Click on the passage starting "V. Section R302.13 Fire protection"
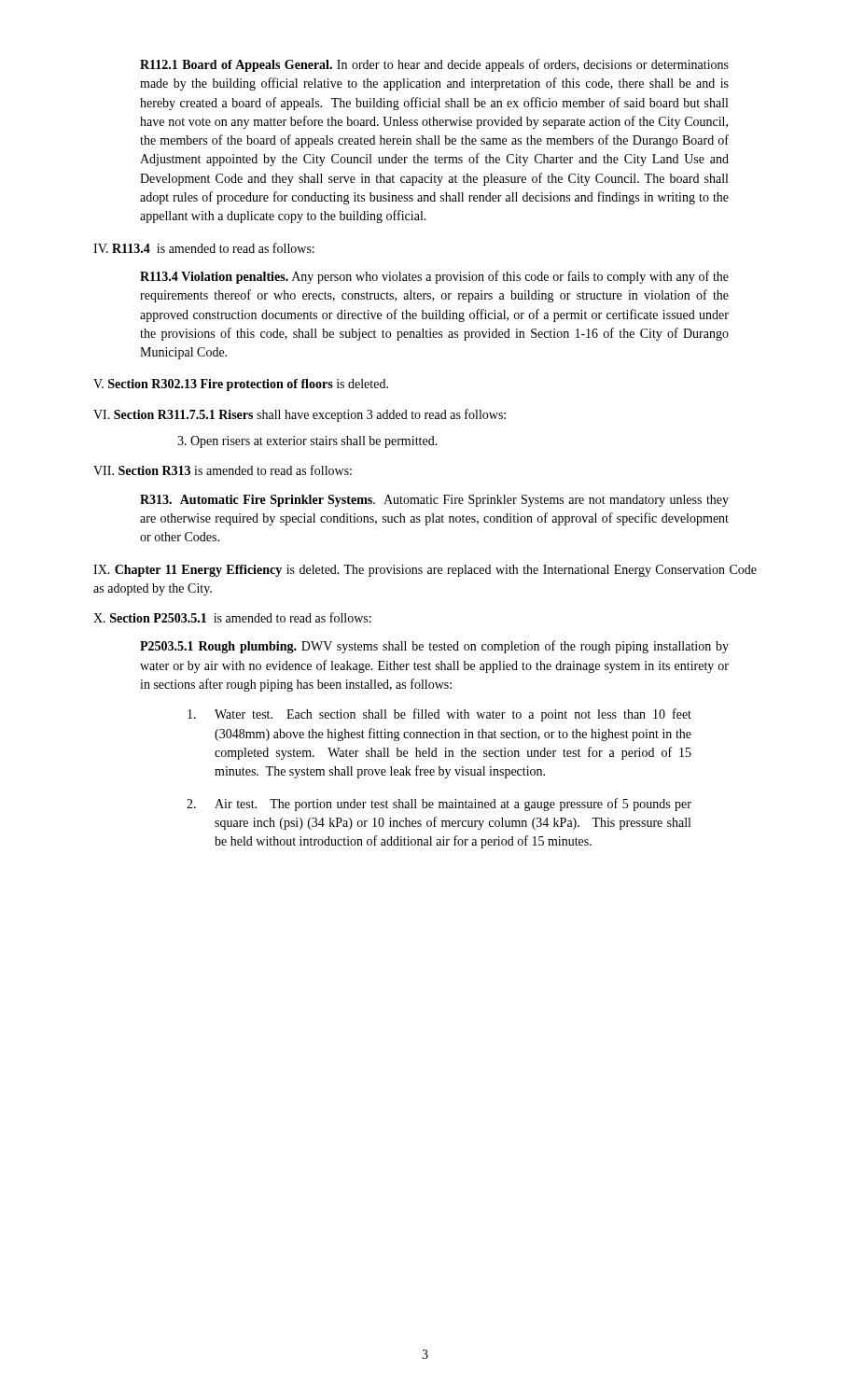Image resolution: width=850 pixels, height=1400 pixels. pos(241,384)
